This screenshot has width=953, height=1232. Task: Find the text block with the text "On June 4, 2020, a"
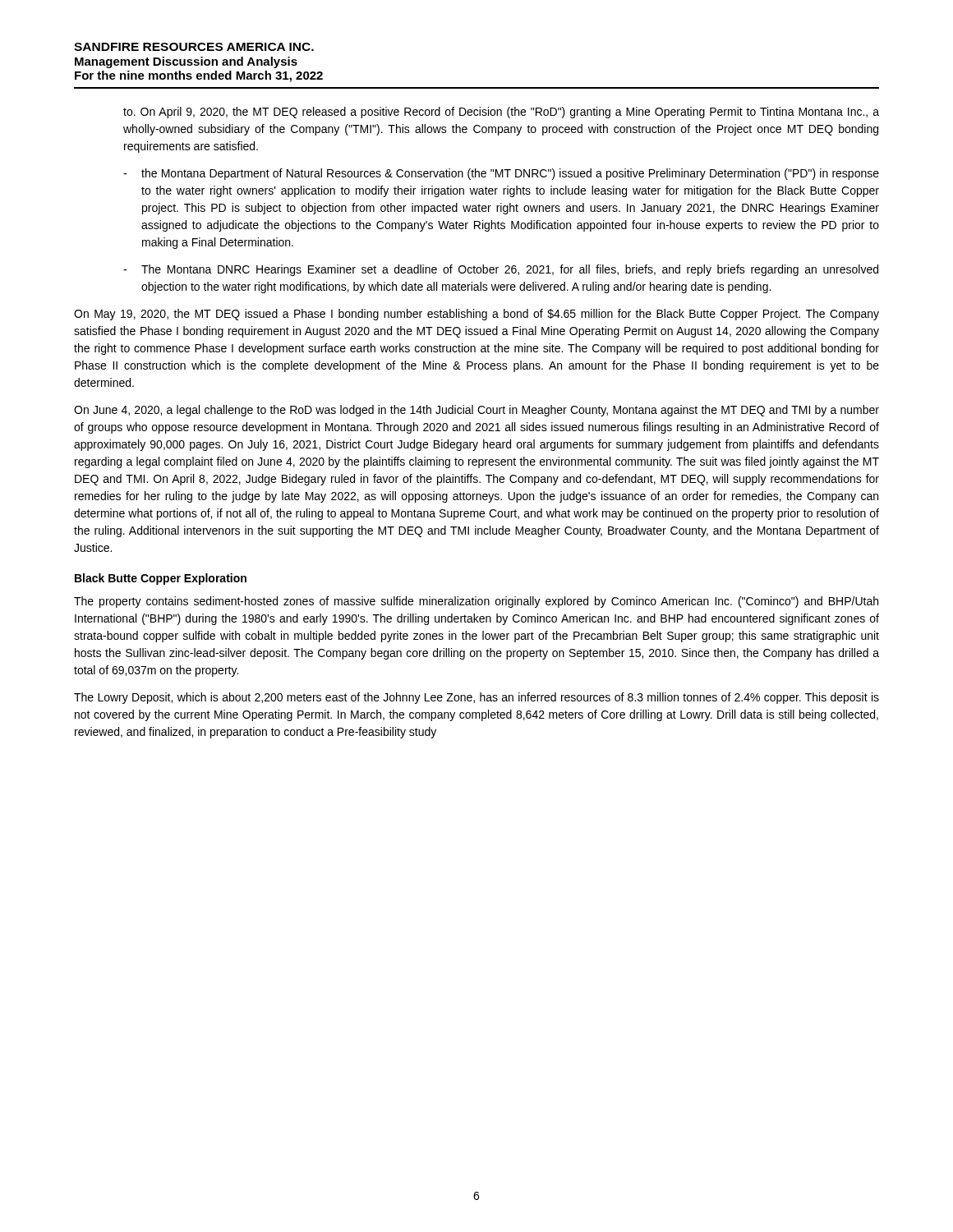click(476, 479)
